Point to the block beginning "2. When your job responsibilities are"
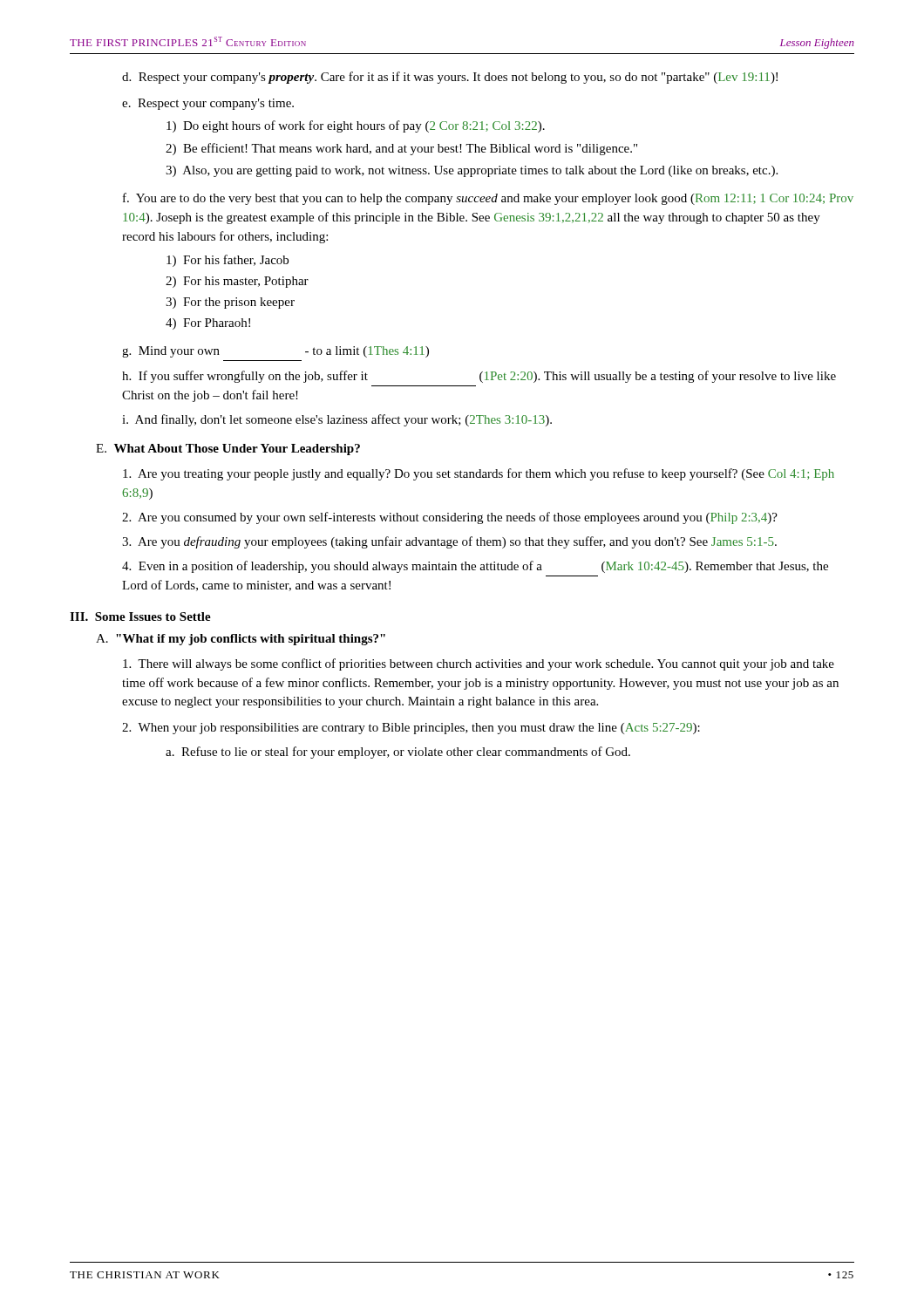 click(x=411, y=727)
